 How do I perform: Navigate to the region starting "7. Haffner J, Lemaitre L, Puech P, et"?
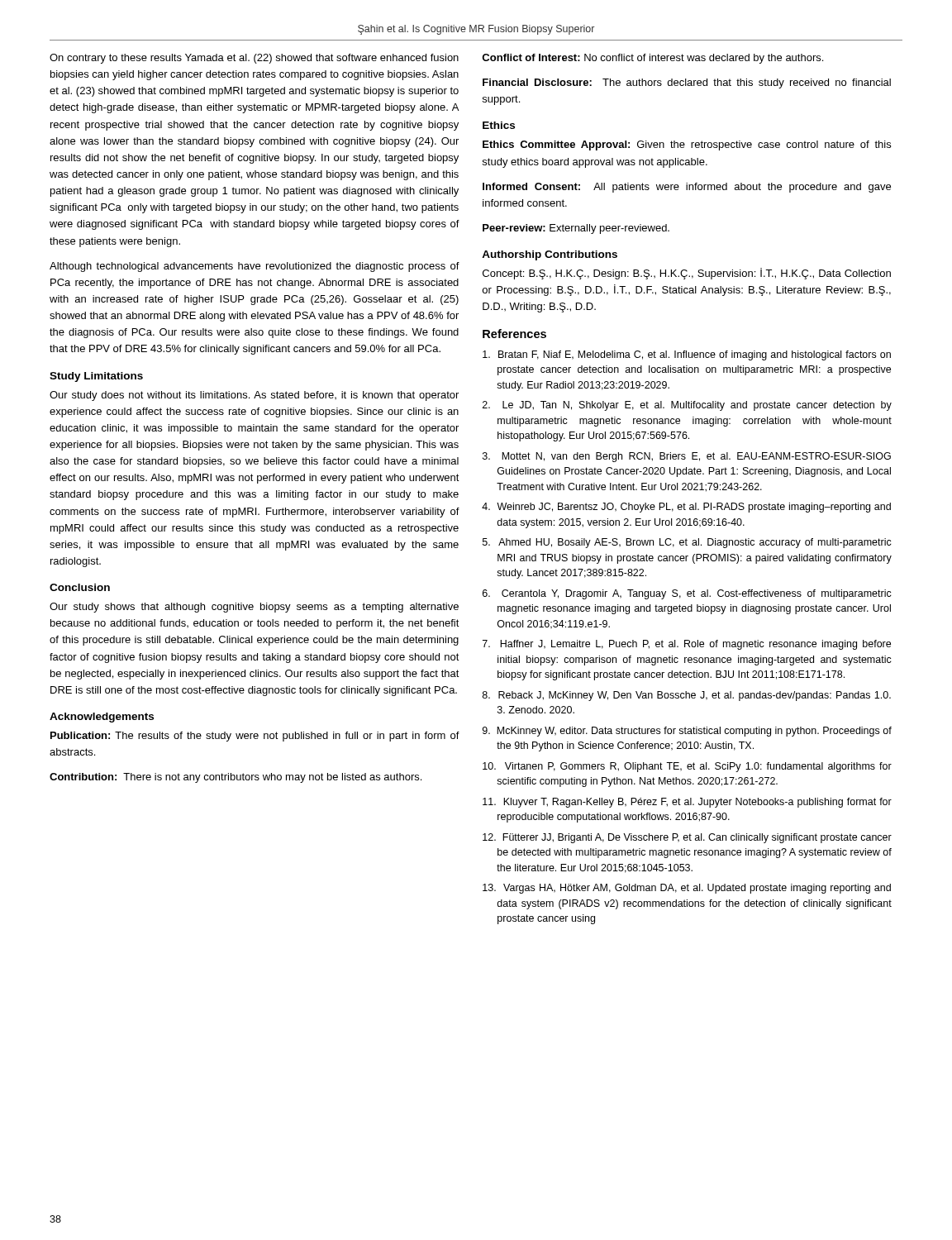click(687, 659)
